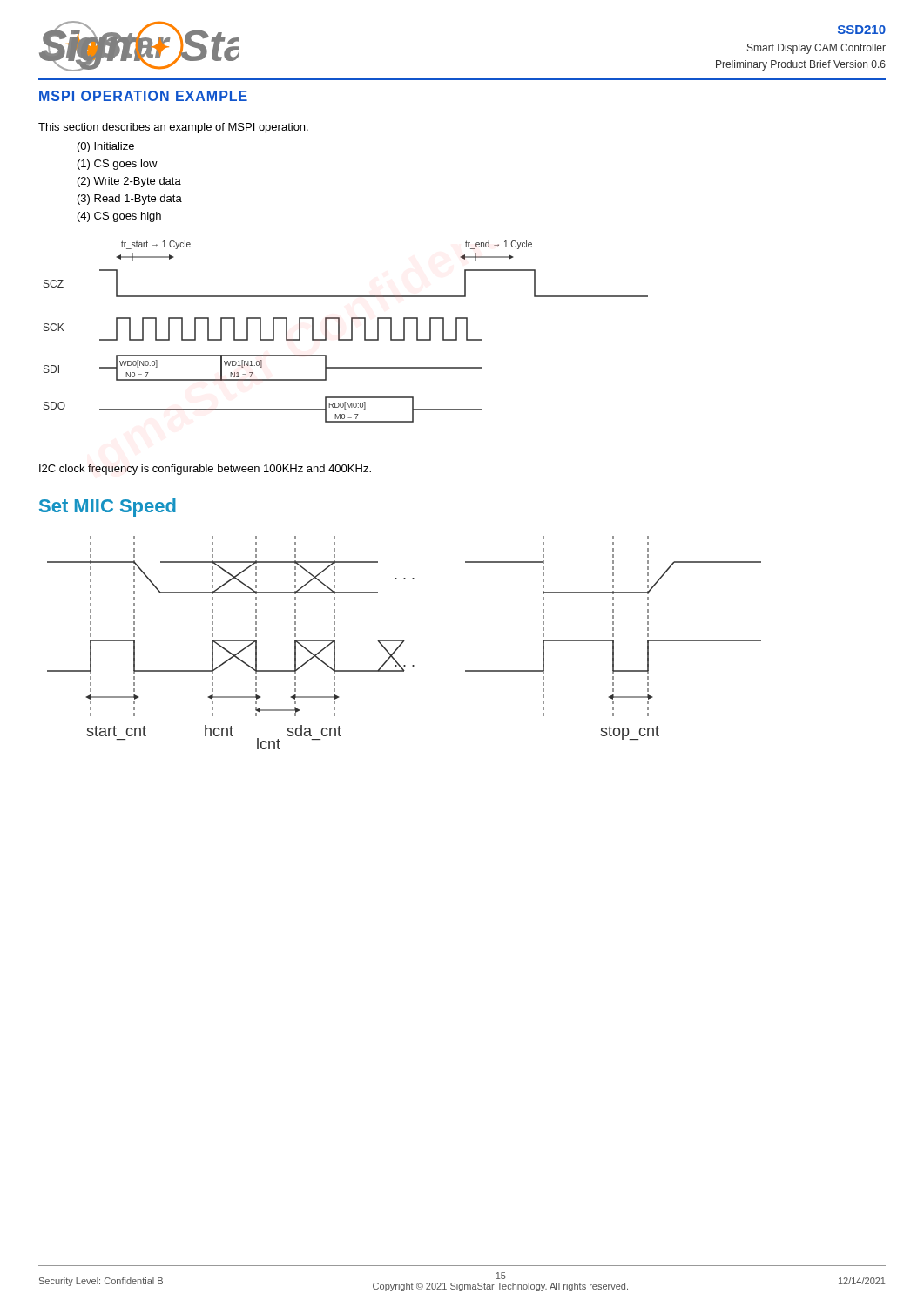Image resolution: width=924 pixels, height=1307 pixels.
Task: Select the list item that reads "(2) Write 2-Byte data"
Action: click(x=129, y=181)
